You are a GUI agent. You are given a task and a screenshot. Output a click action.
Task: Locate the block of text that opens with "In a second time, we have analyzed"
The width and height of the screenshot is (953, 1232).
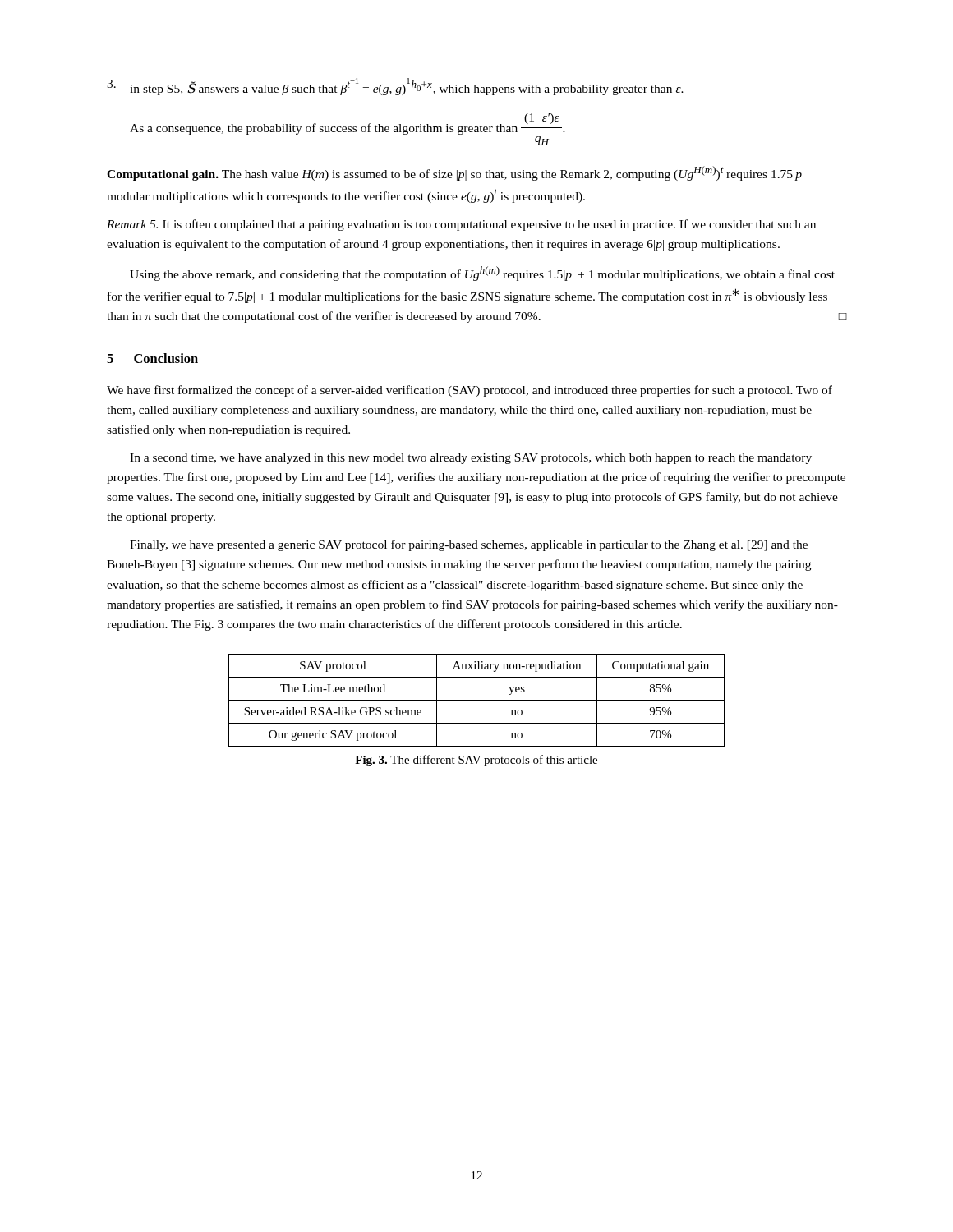[476, 487]
